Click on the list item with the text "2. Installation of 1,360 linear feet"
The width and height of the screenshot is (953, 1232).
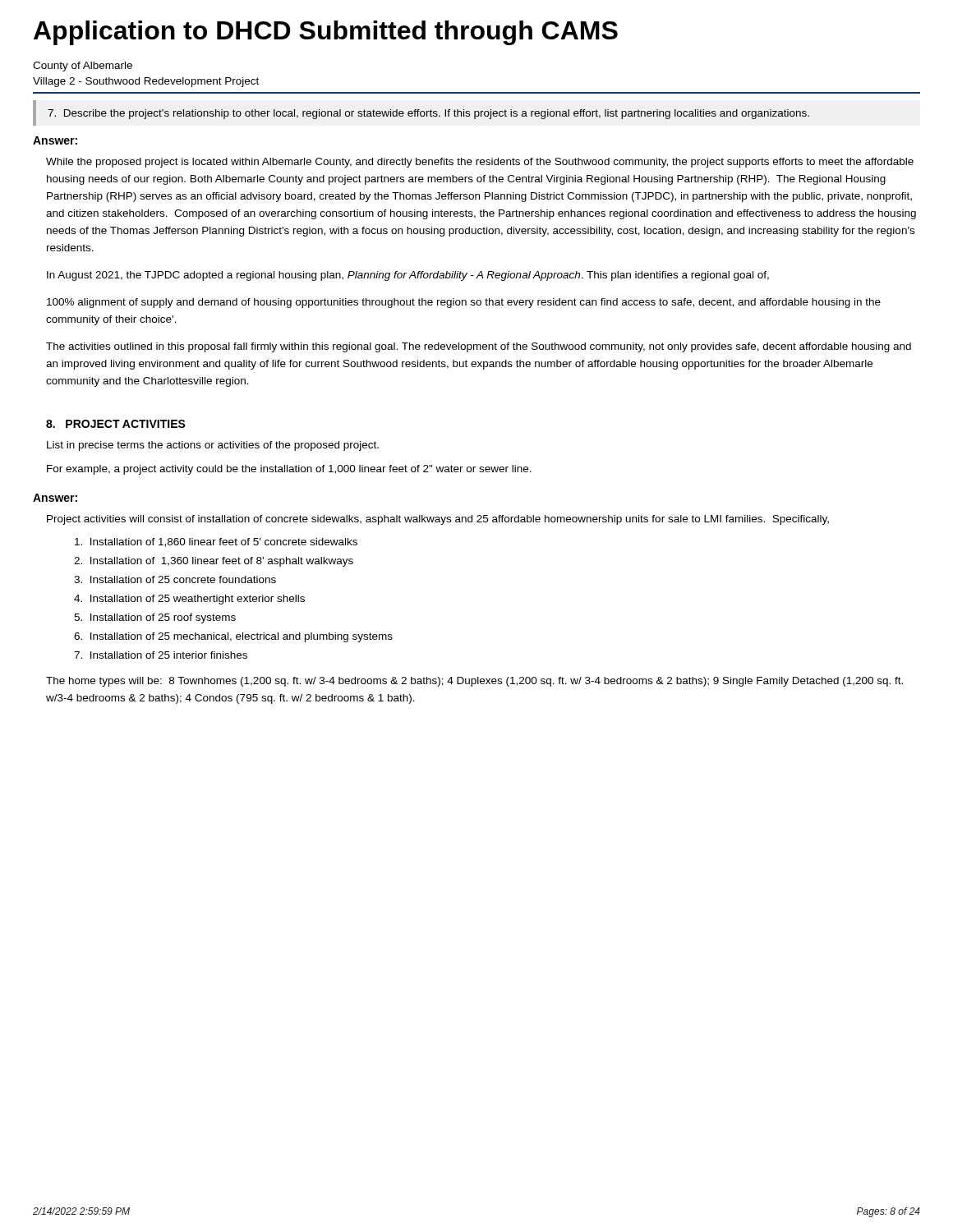214,561
